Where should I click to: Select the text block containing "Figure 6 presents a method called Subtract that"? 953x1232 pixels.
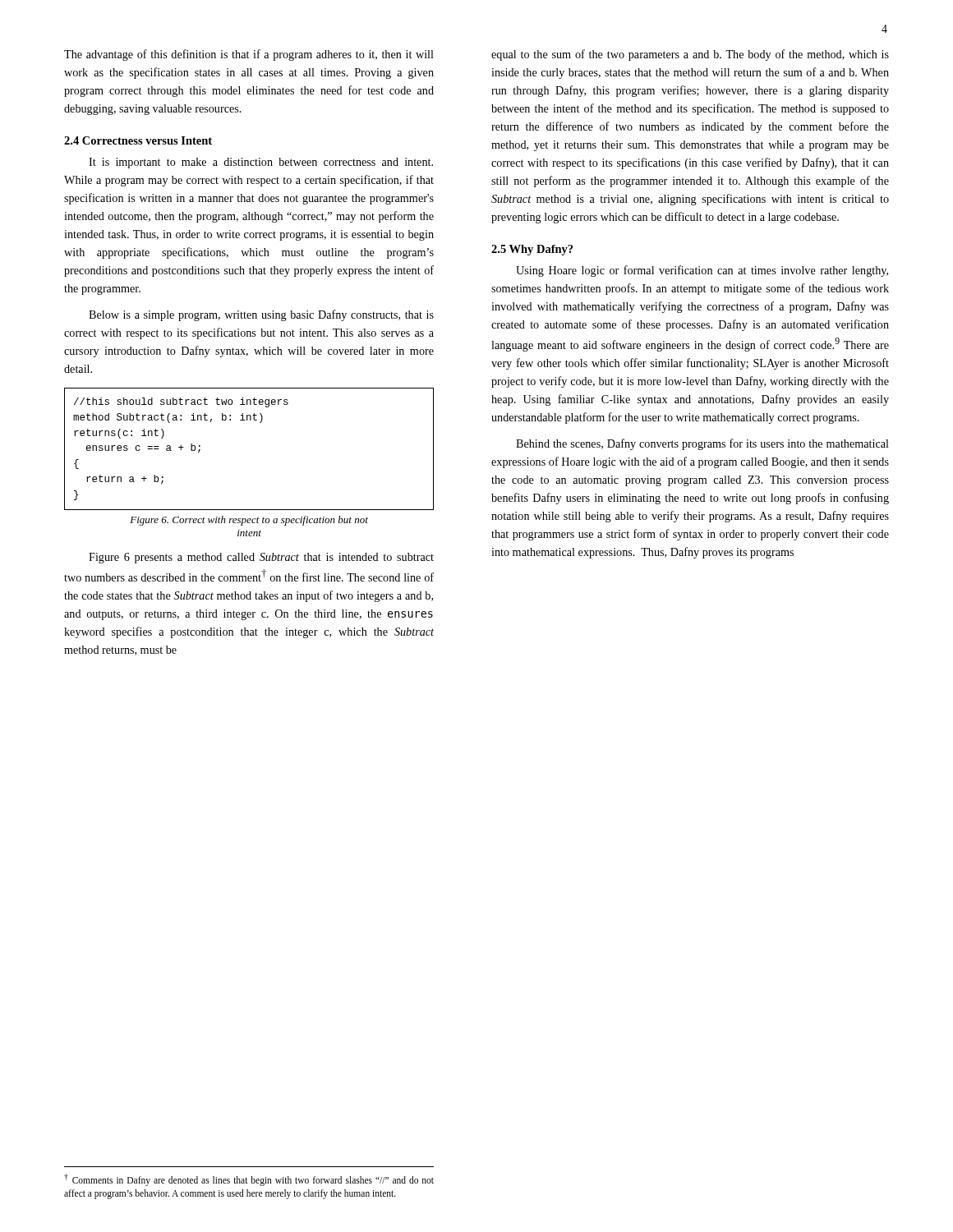[x=249, y=603]
